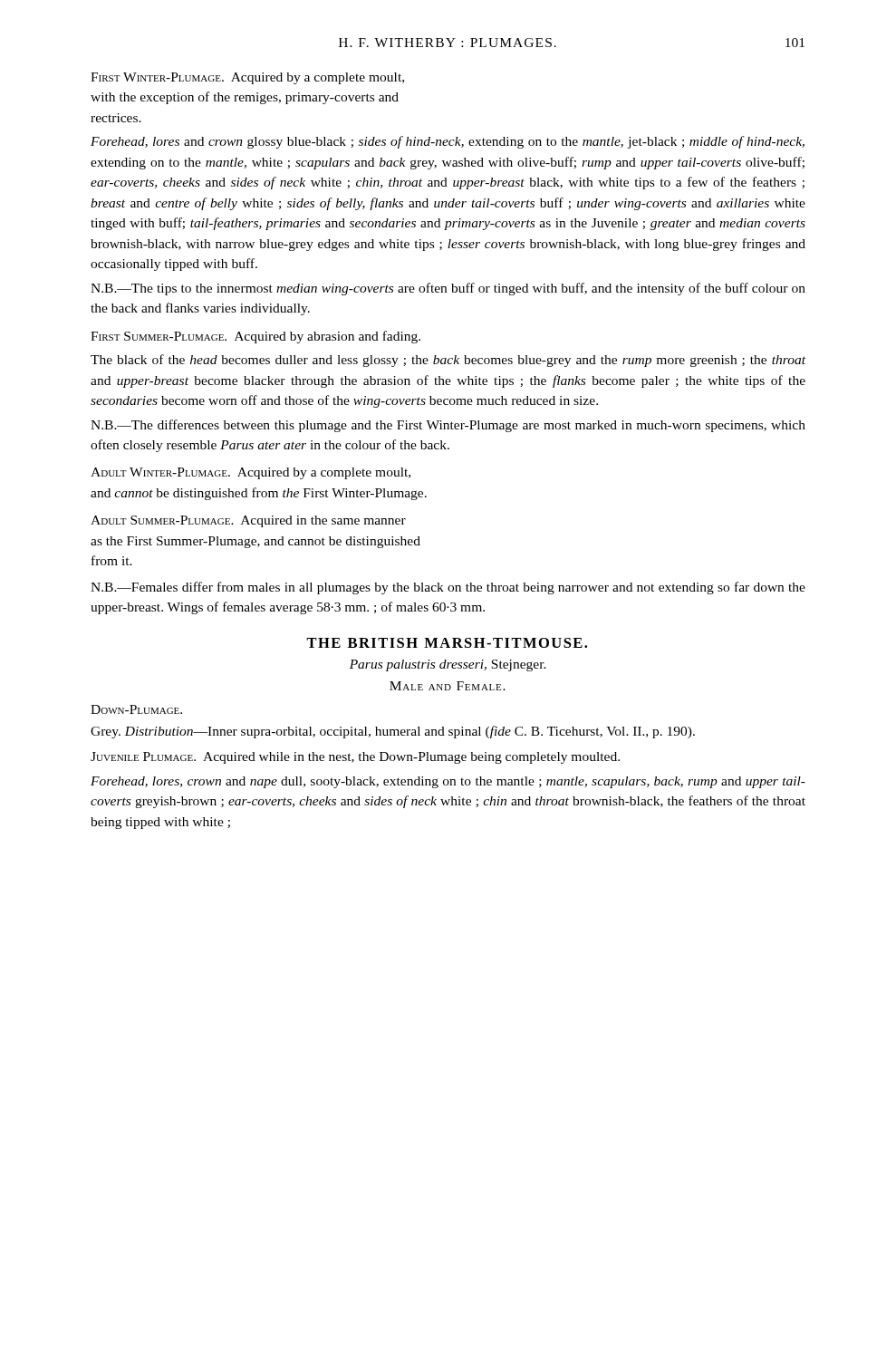Select the section header that reads "Juvenile Plumage. Acquired while in"
This screenshot has width=896, height=1359.
click(356, 756)
